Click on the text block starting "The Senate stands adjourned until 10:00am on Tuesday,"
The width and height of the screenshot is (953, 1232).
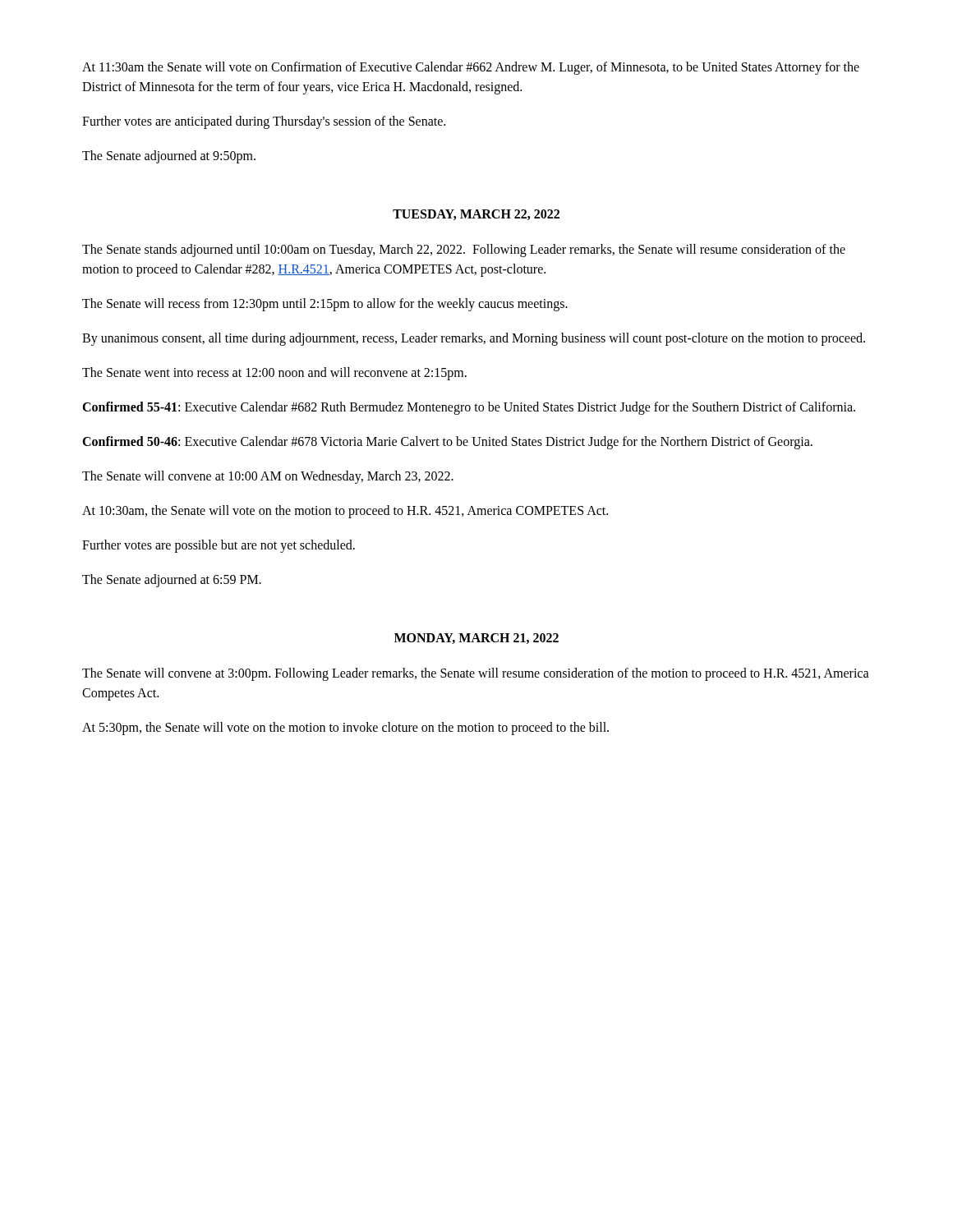point(464,259)
